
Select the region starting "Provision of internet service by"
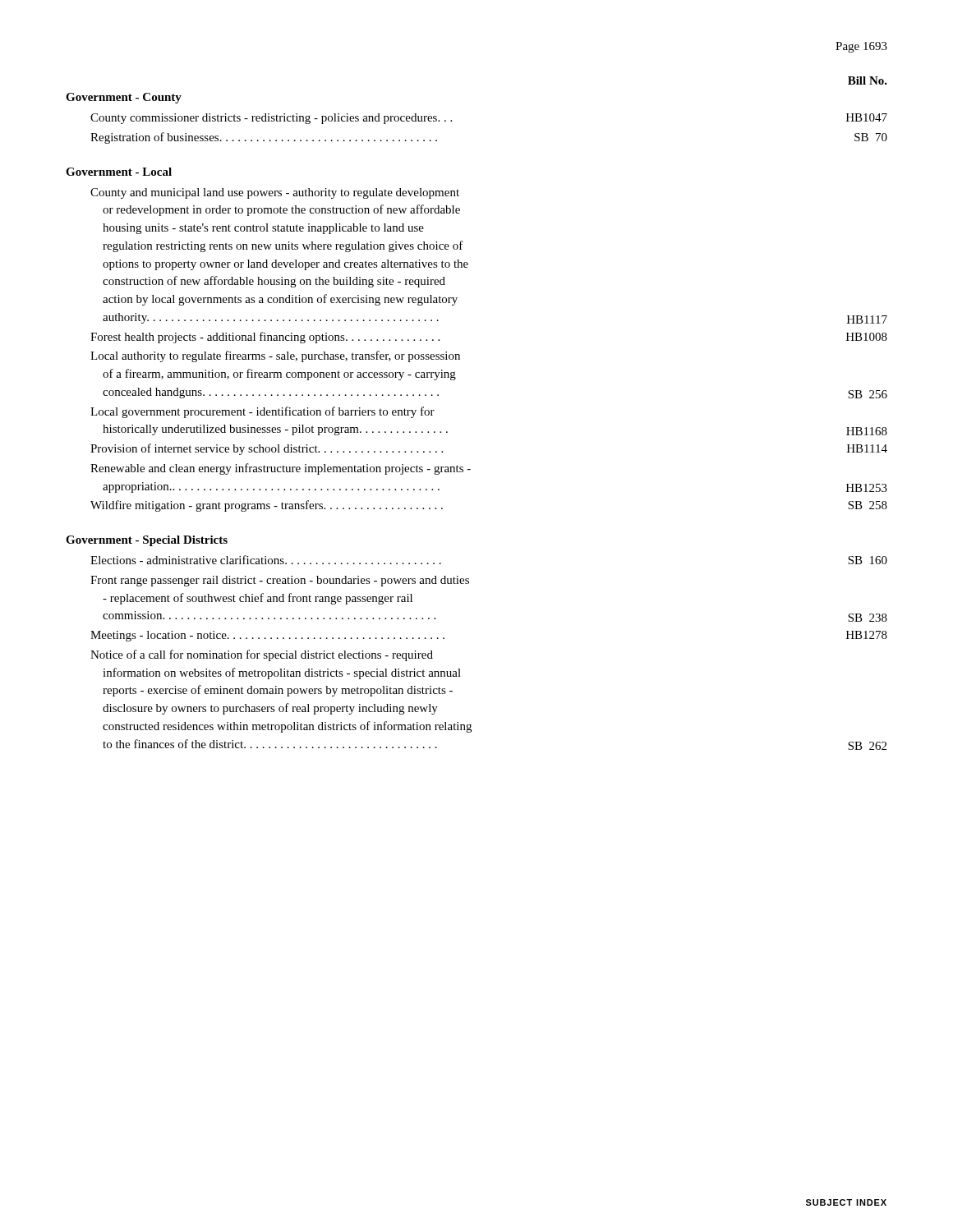(200, 449)
